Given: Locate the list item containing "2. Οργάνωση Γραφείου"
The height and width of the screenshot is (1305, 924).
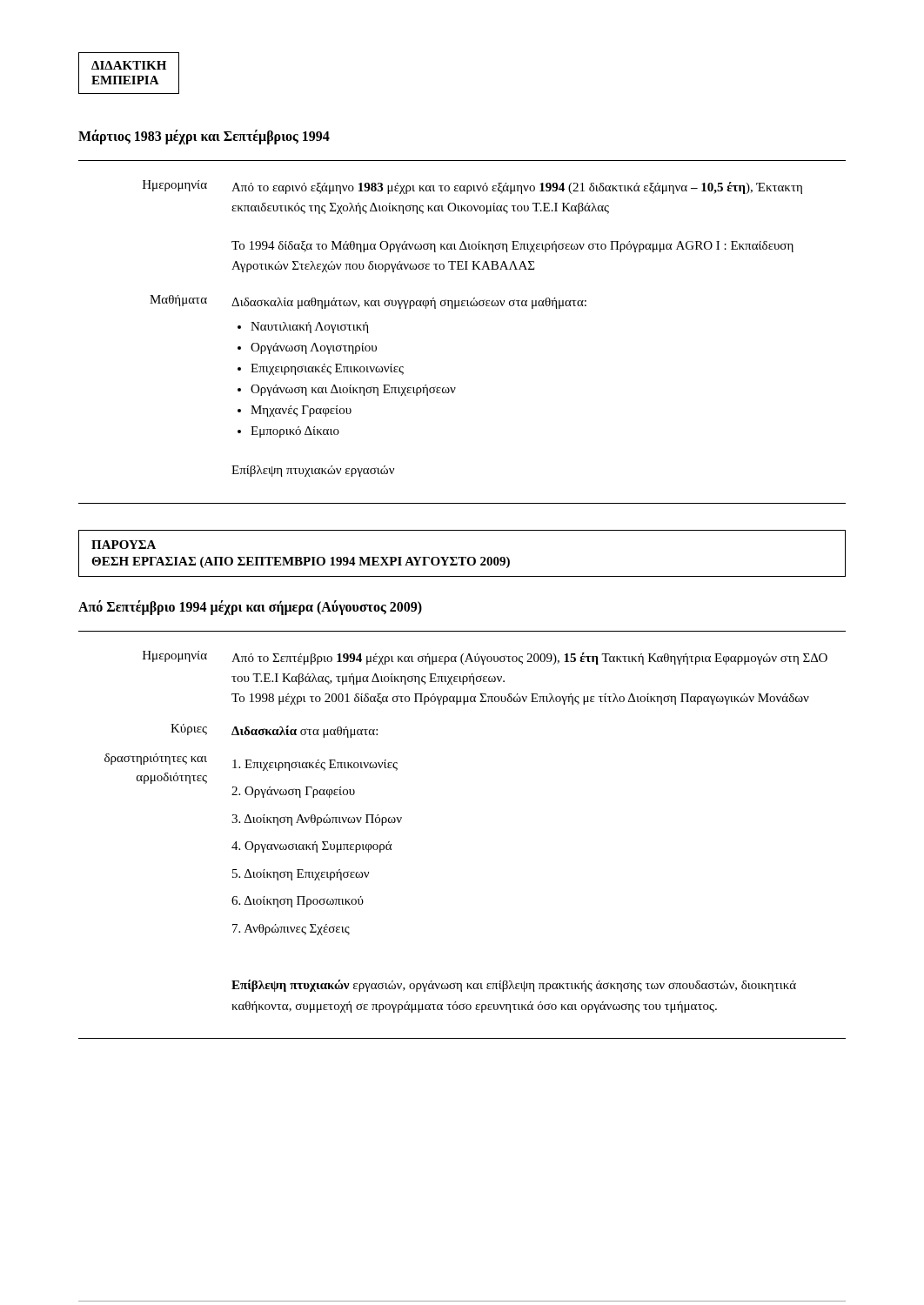Looking at the screenshot, I should pyautogui.click(x=293, y=792).
